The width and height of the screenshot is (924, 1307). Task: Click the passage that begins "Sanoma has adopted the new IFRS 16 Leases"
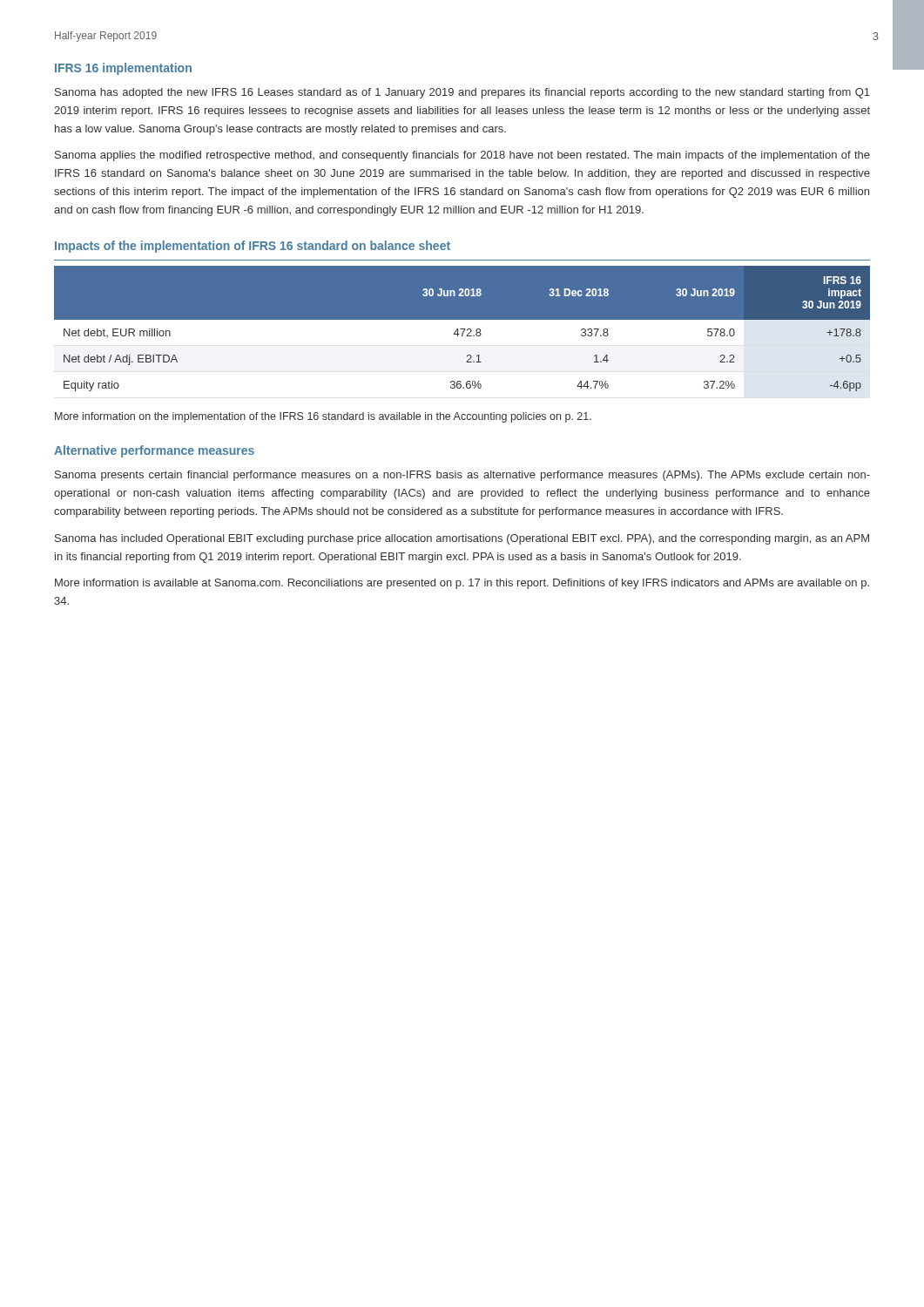coord(462,110)
